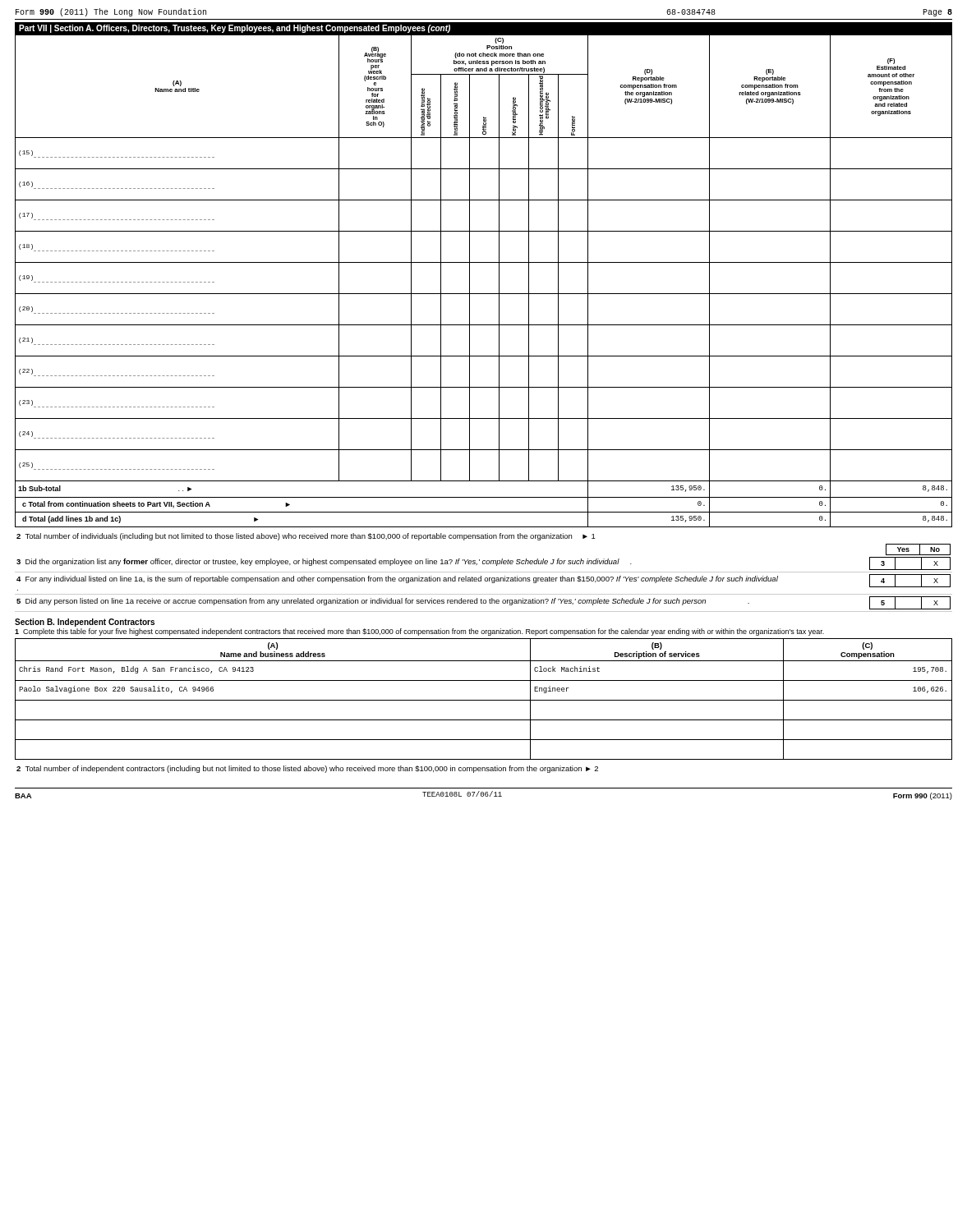Find the block on this page that starts "1 Complete this table for your five"
The height and width of the screenshot is (1232, 967).
420,631
